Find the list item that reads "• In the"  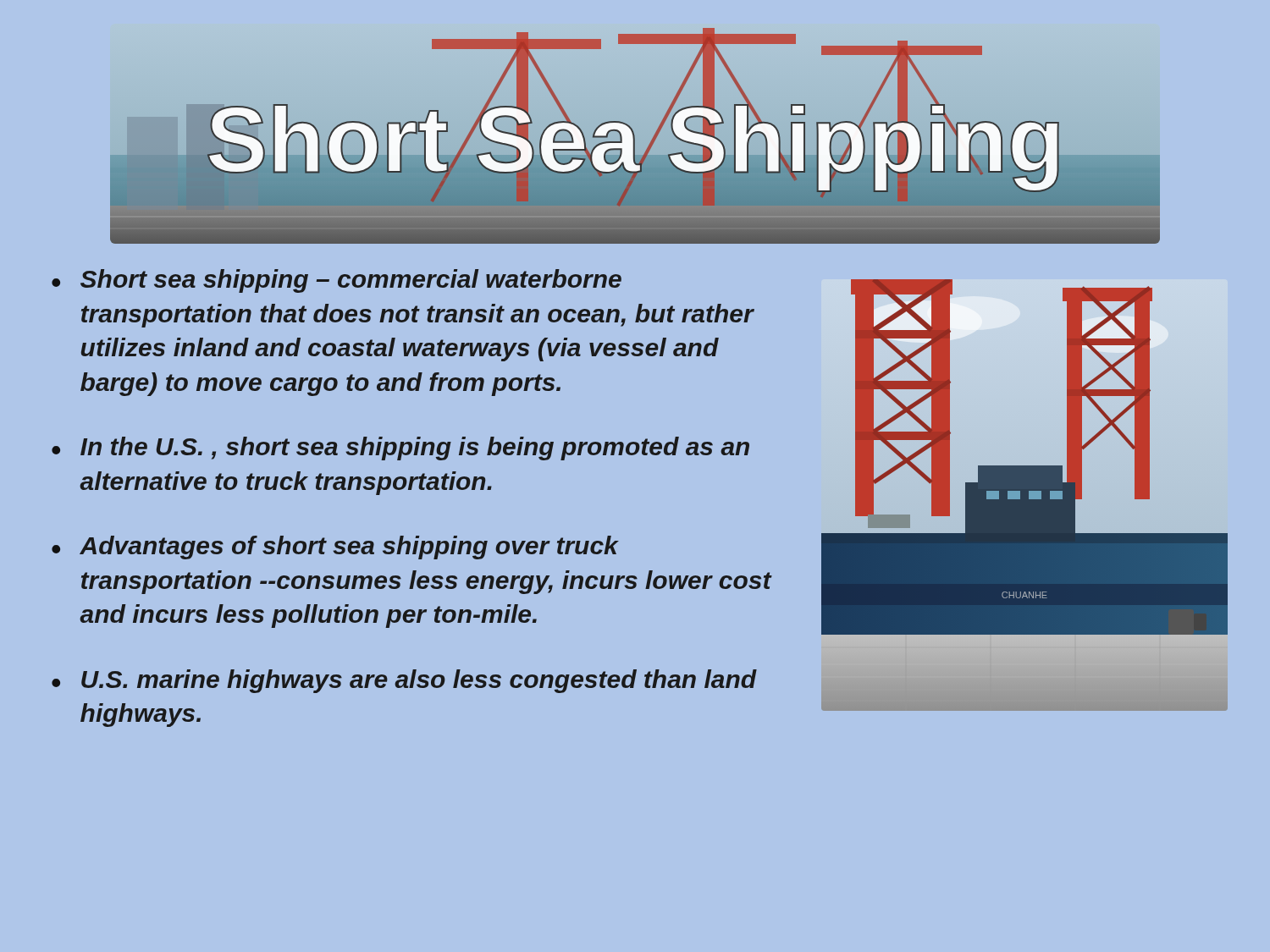[x=419, y=464]
